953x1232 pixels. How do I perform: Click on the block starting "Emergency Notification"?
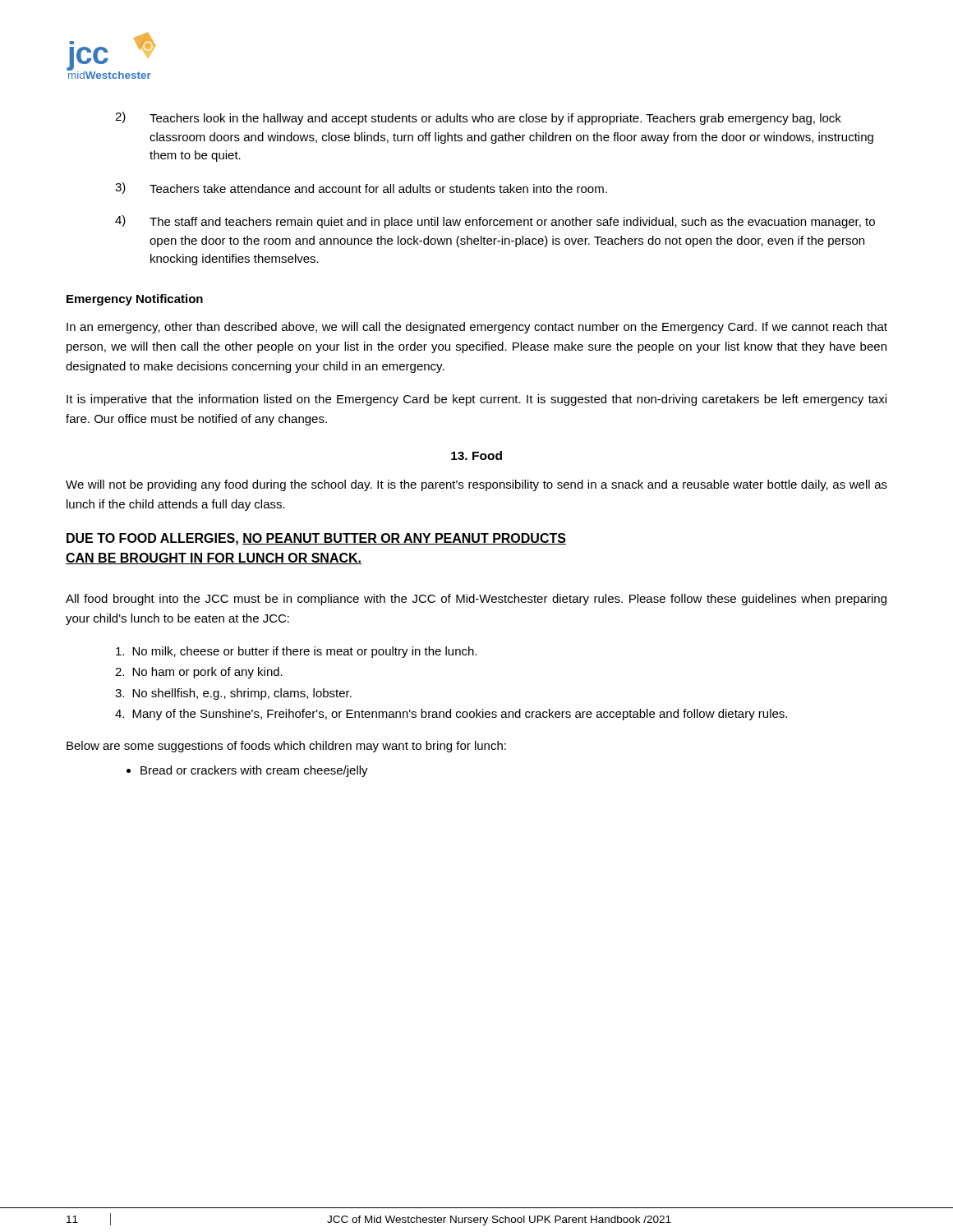pos(135,298)
